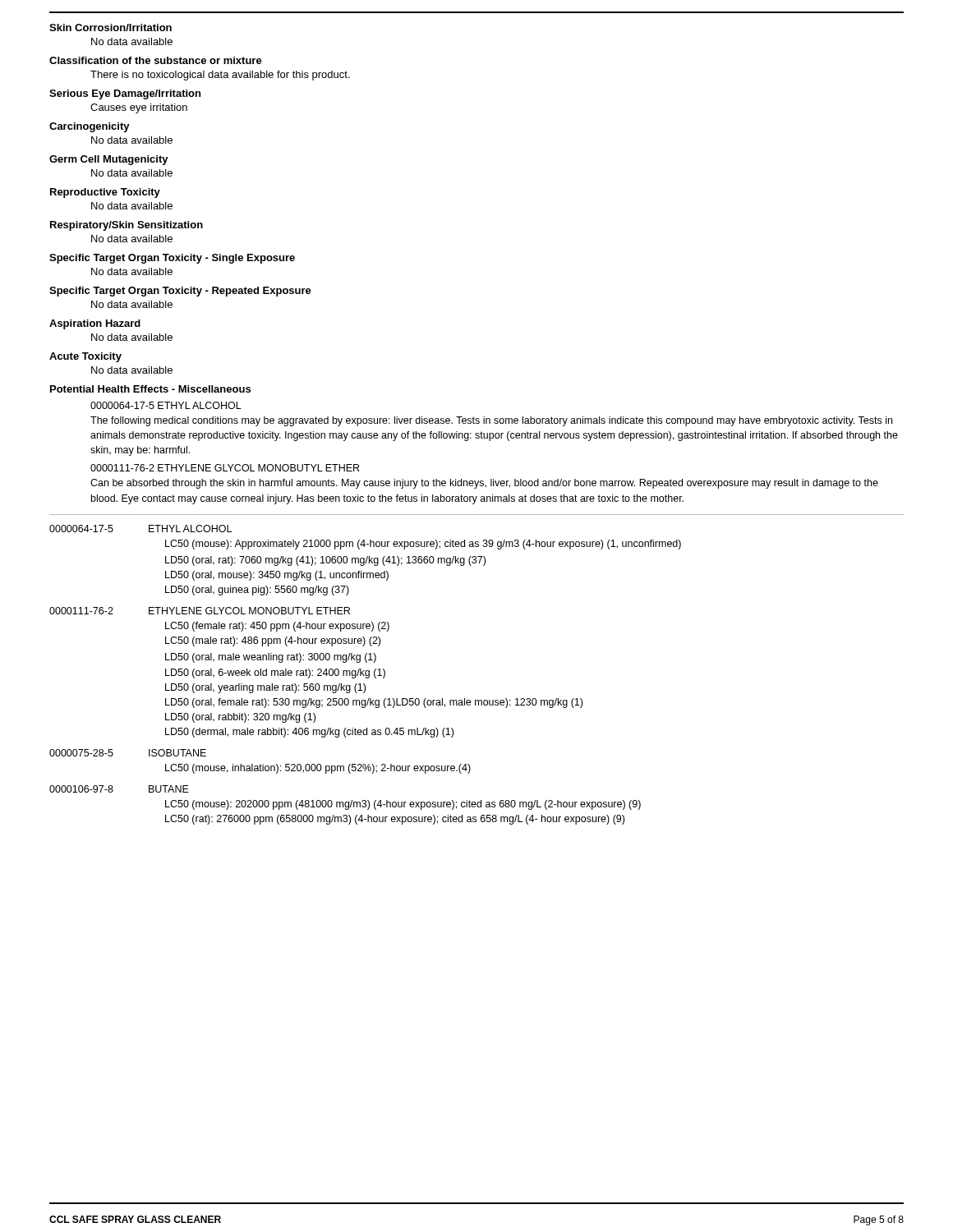The image size is (953, 1232).
Task: Point to the passage starting "Respiratory/Skin Sensitization"
Action: [x=126, y=225]
